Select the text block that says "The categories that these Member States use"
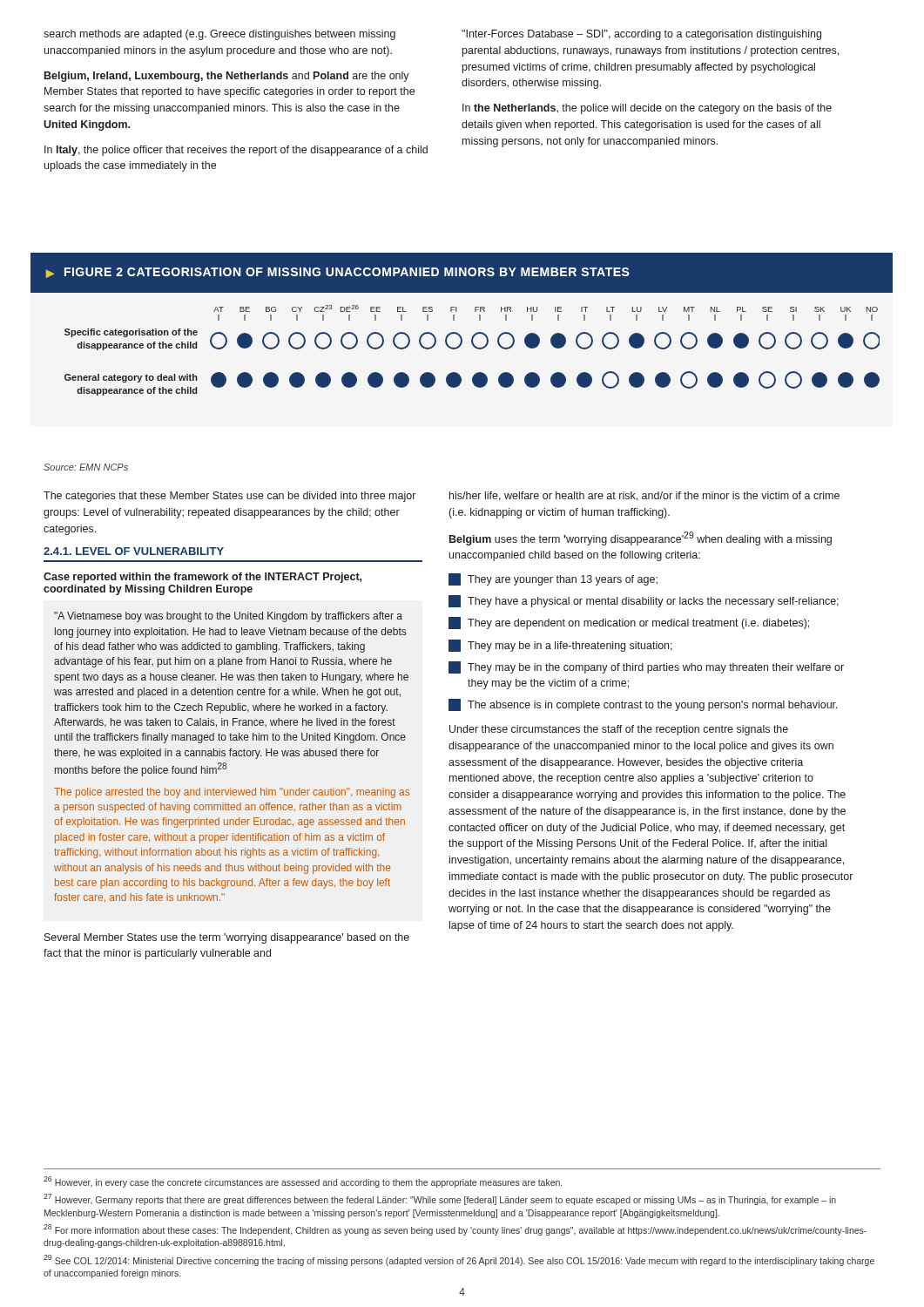 click(233, 512)
